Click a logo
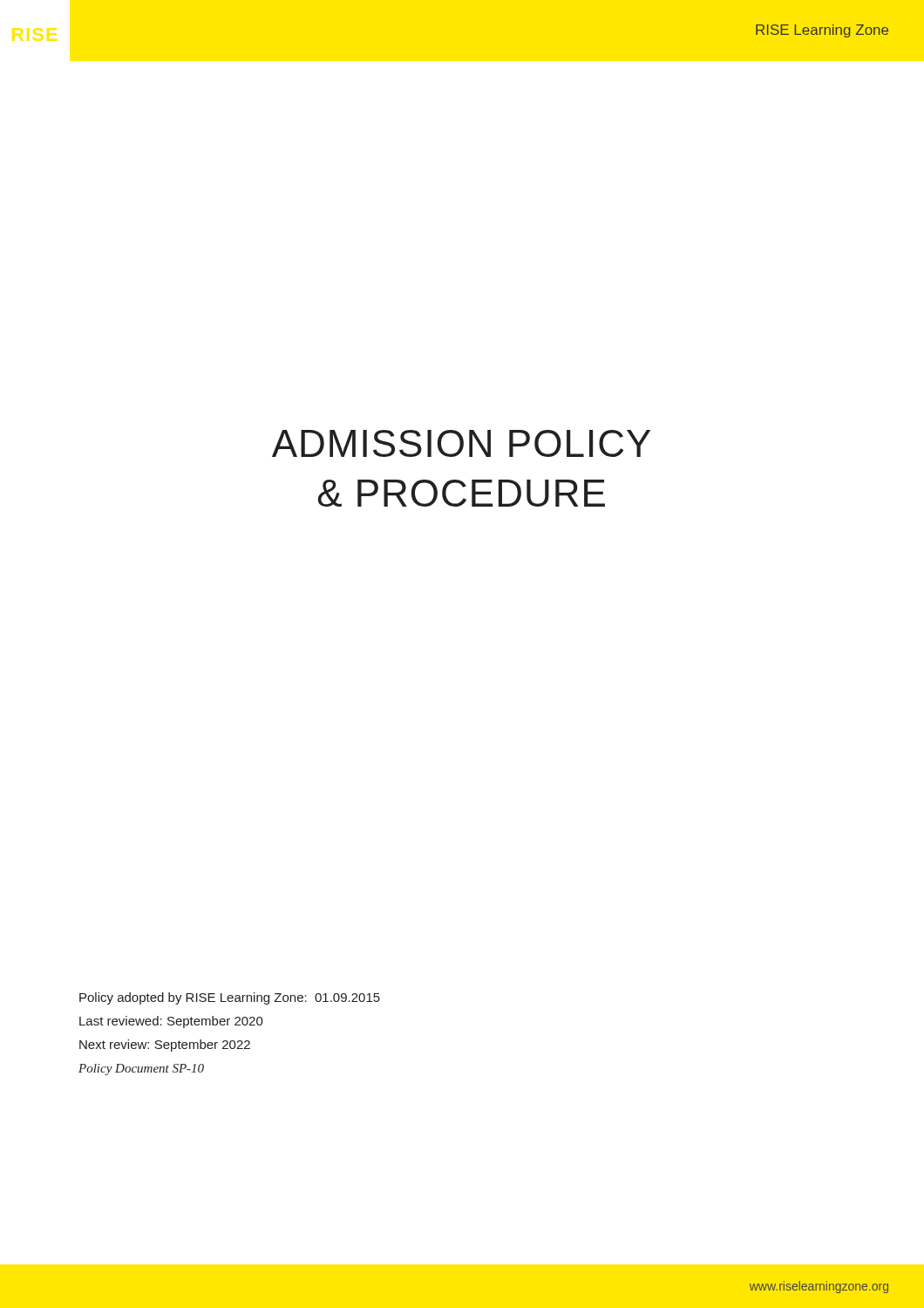Image resolution: width=924 pixels, height=1308 pixels. tap(35, 35)
